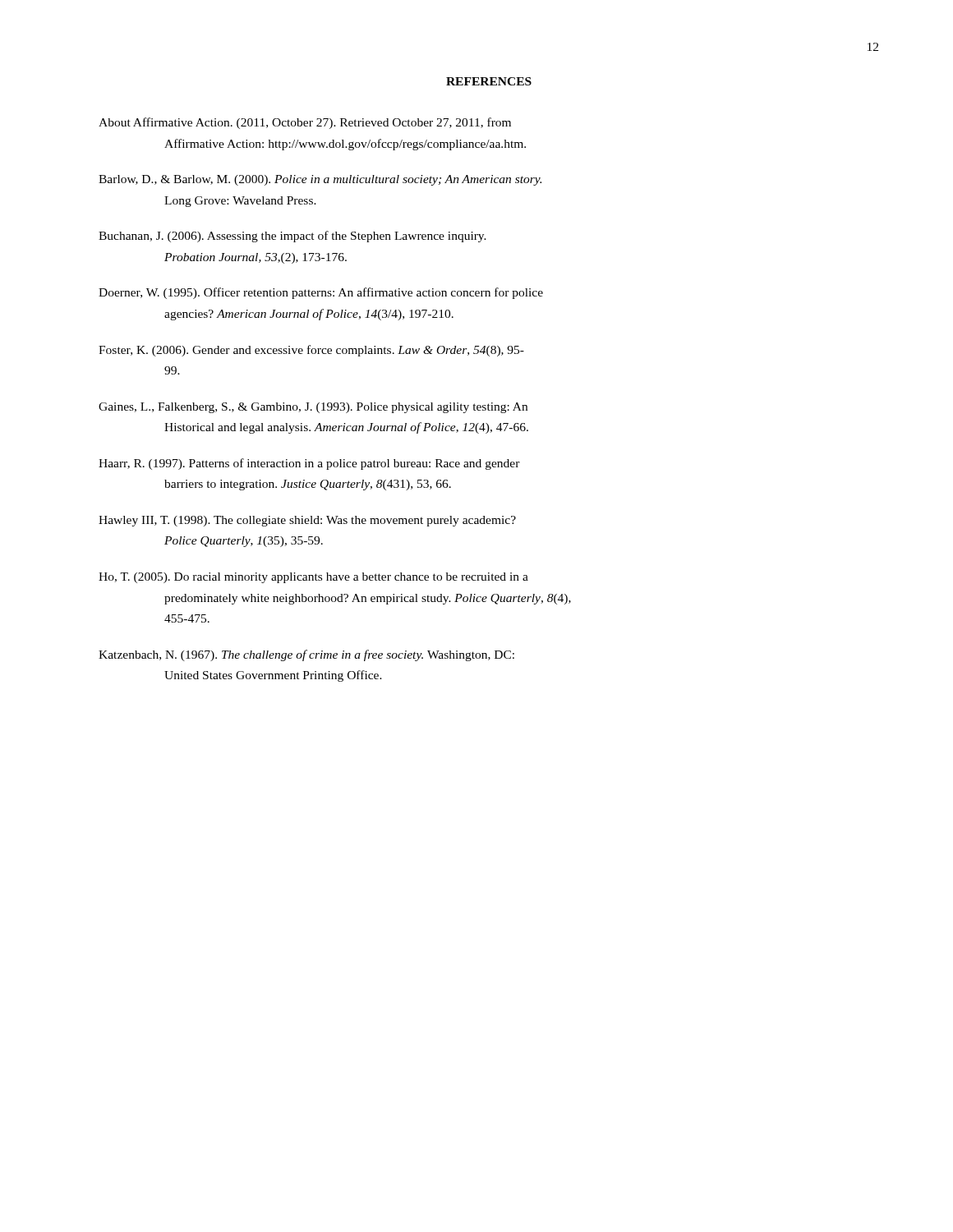Click on the list item that reads "About Affirmative Action. (2011, October 27). Retrieved October"
The image size is (953, 1232).
489,133
